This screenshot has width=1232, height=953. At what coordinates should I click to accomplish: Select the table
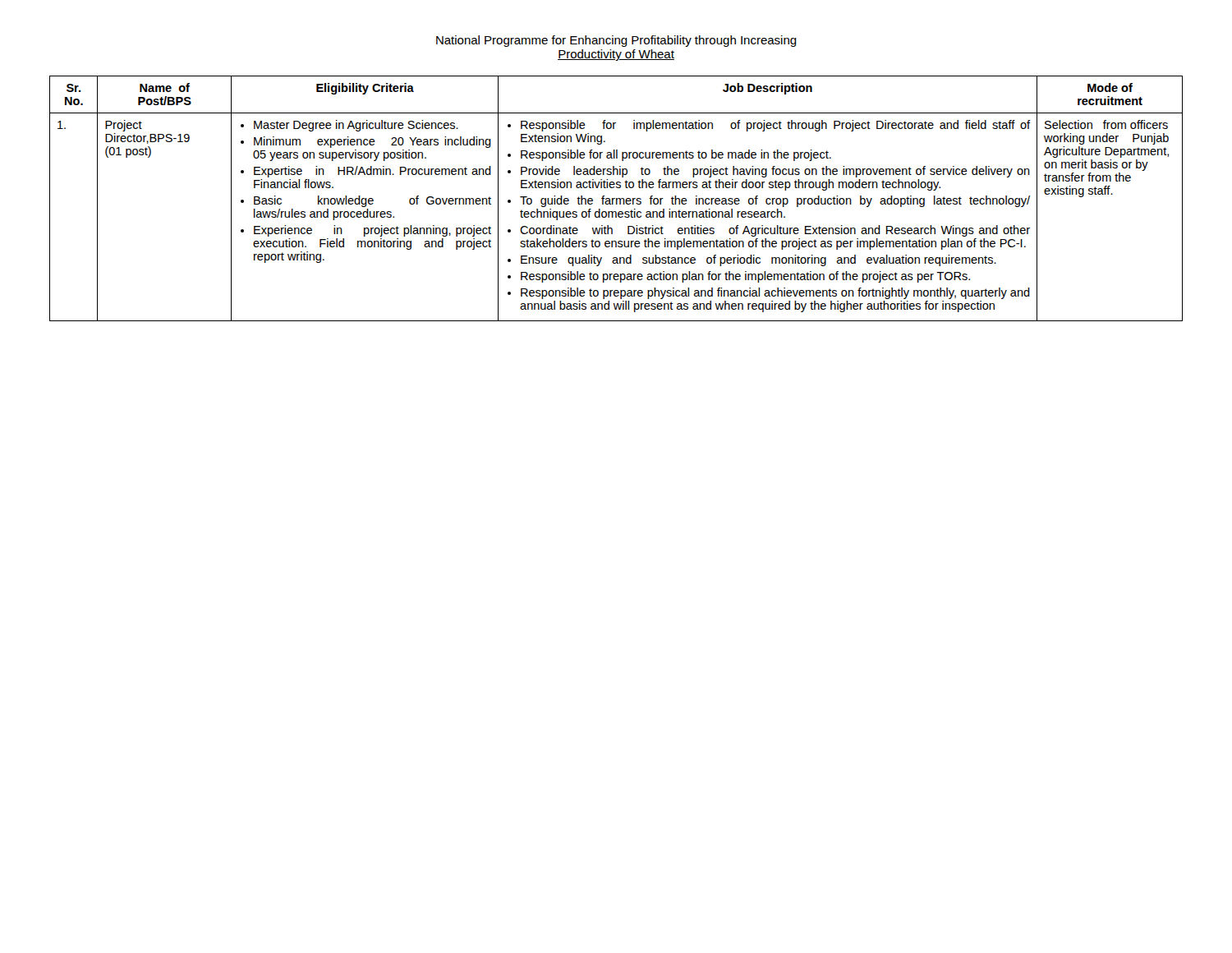click(616, 198)
